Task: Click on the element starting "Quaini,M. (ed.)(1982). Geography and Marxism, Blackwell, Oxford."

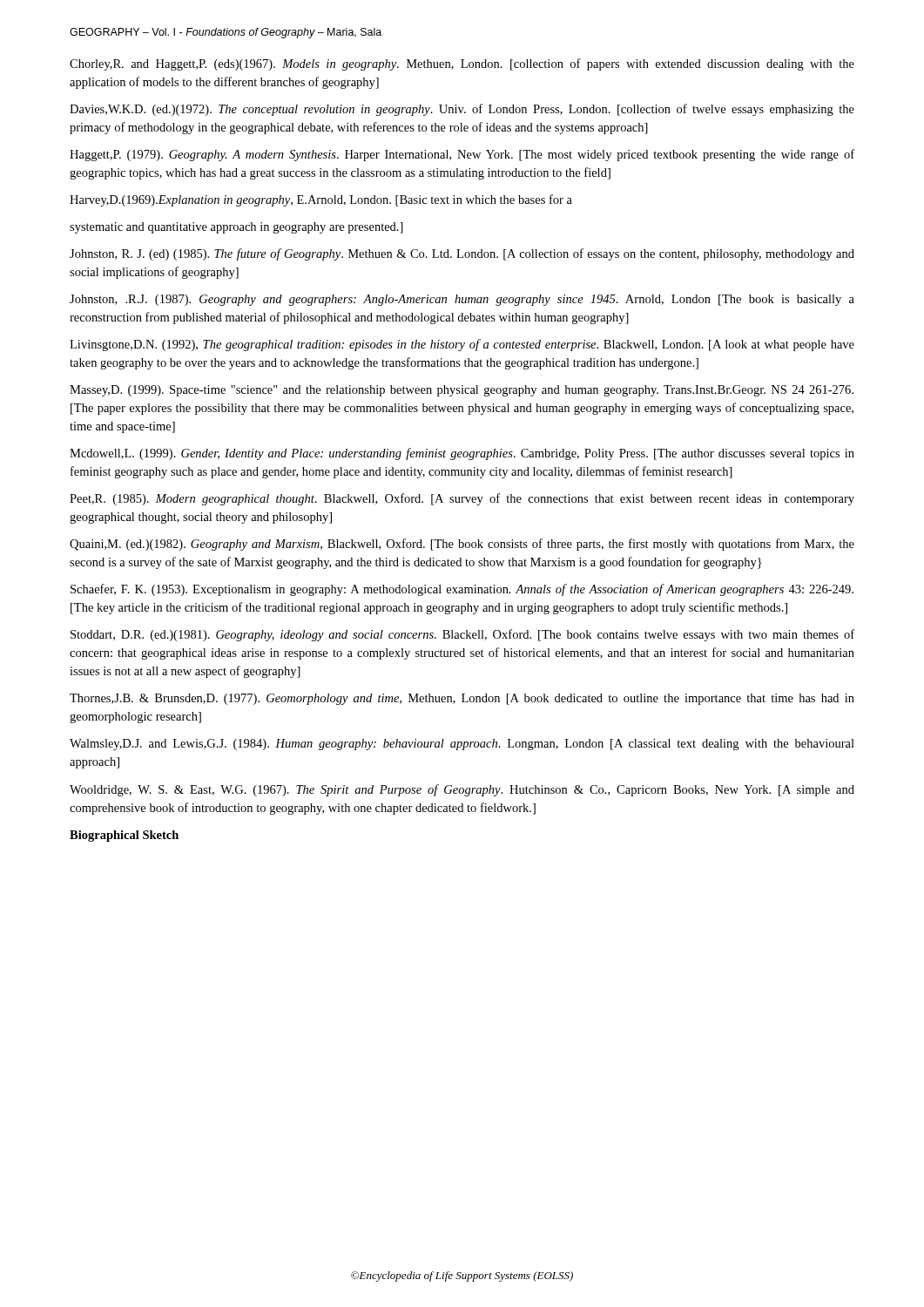Action: [462, 553]
